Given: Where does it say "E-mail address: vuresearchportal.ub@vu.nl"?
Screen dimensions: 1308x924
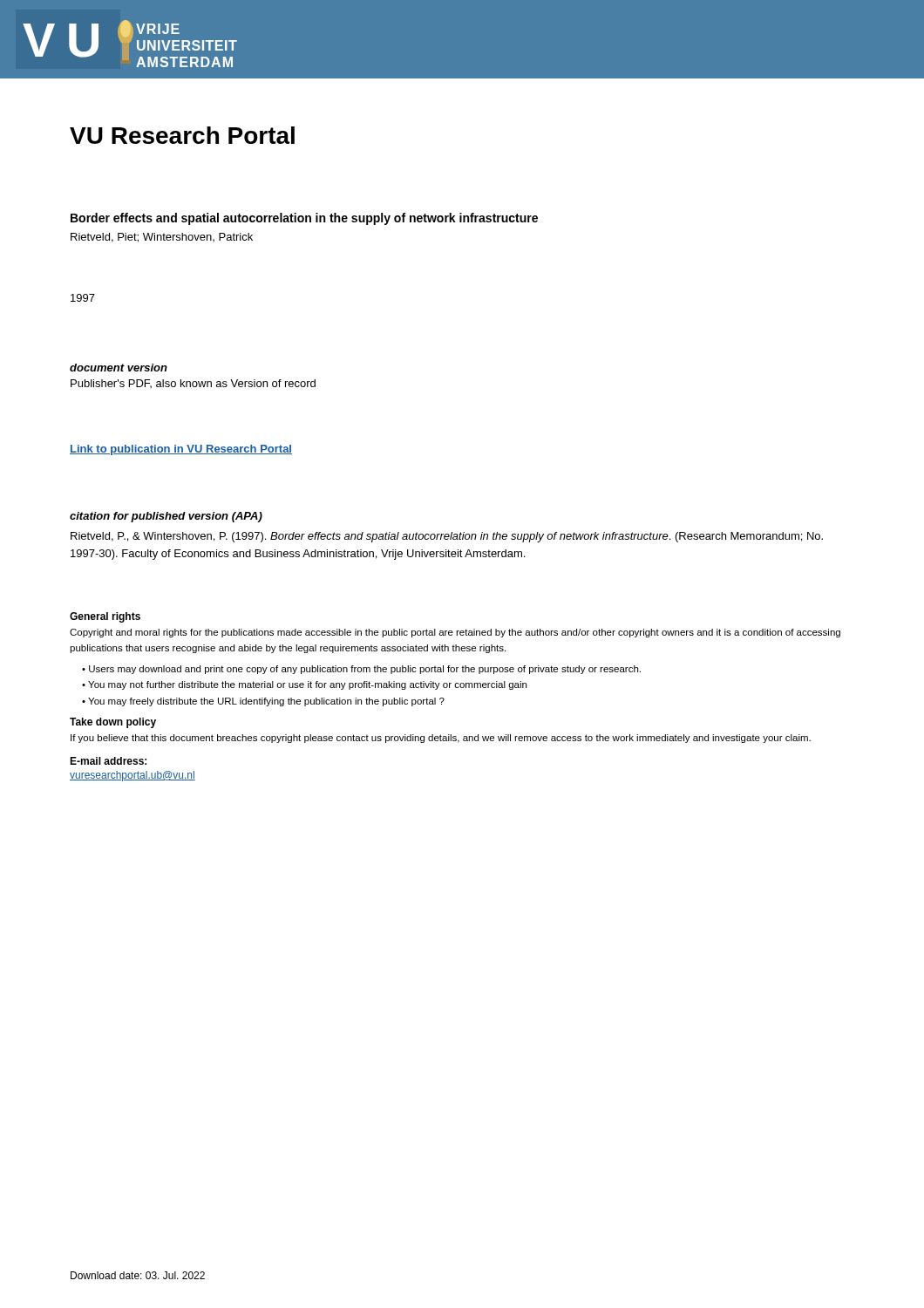Looking at the screenshot, I should 108,761.
